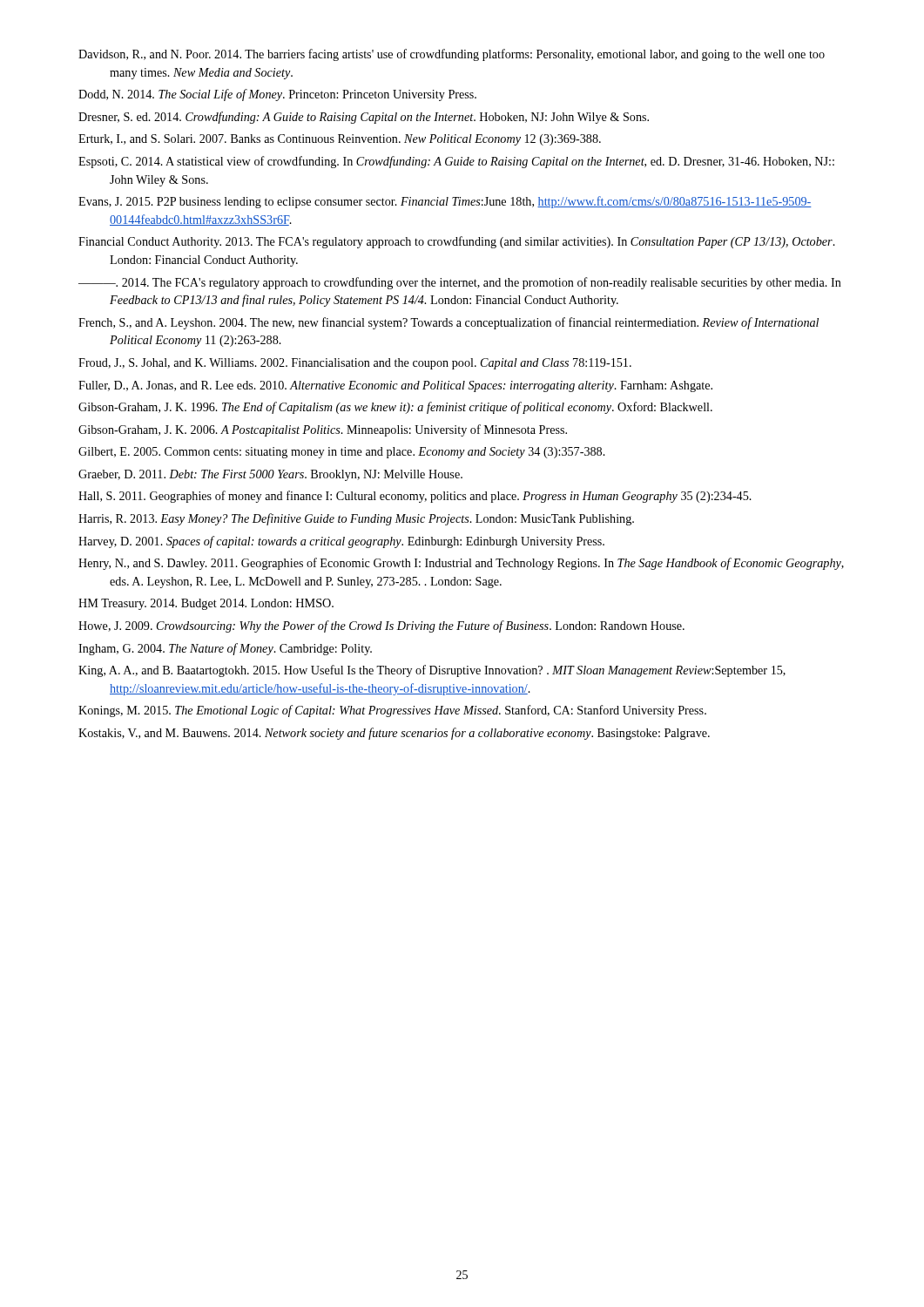
Task: Click on the passage starting "Financial Conduct Authority."
Action: (x=457, y=251)
